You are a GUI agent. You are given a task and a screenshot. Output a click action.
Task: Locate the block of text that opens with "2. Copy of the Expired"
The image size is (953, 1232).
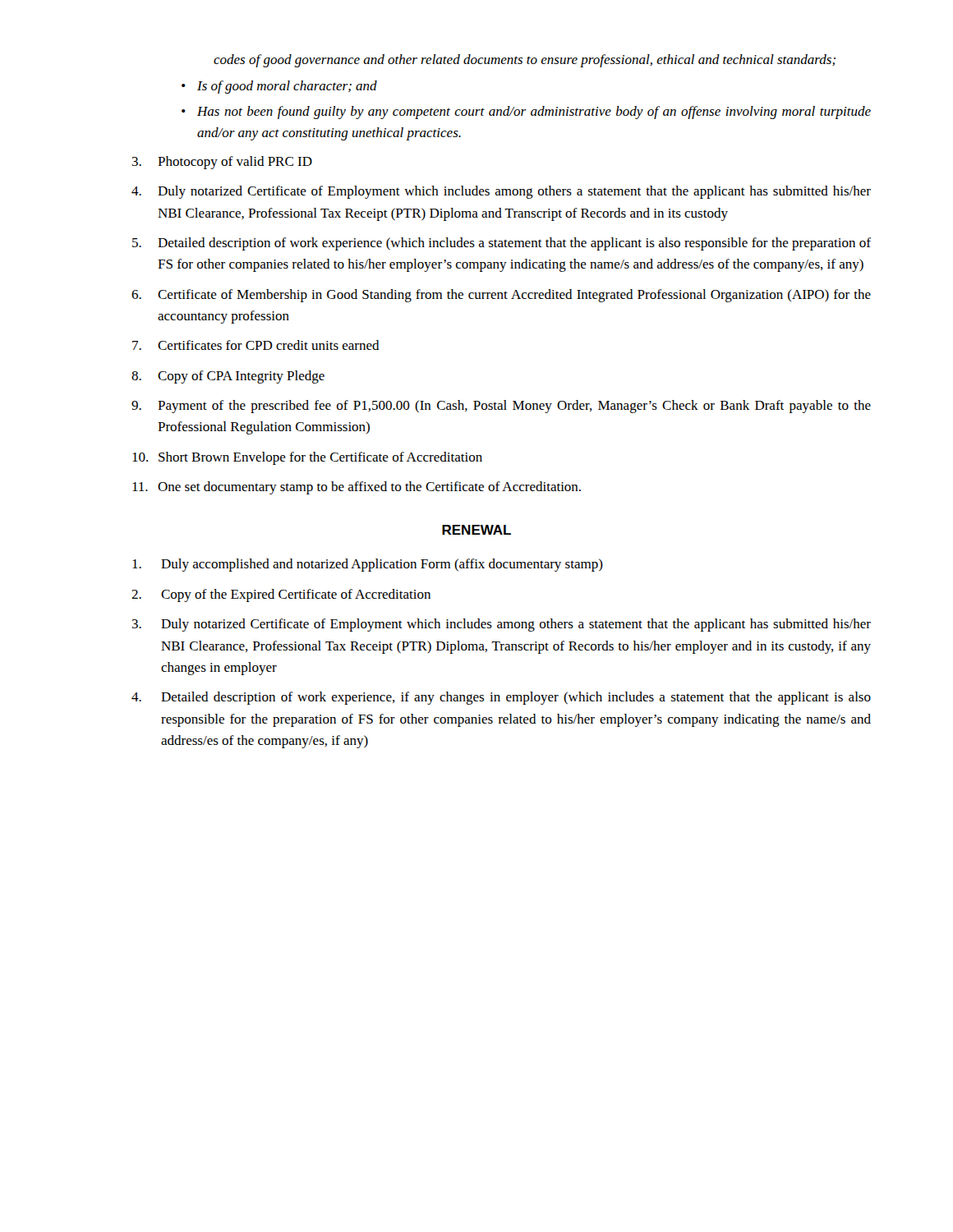(281, 595)
